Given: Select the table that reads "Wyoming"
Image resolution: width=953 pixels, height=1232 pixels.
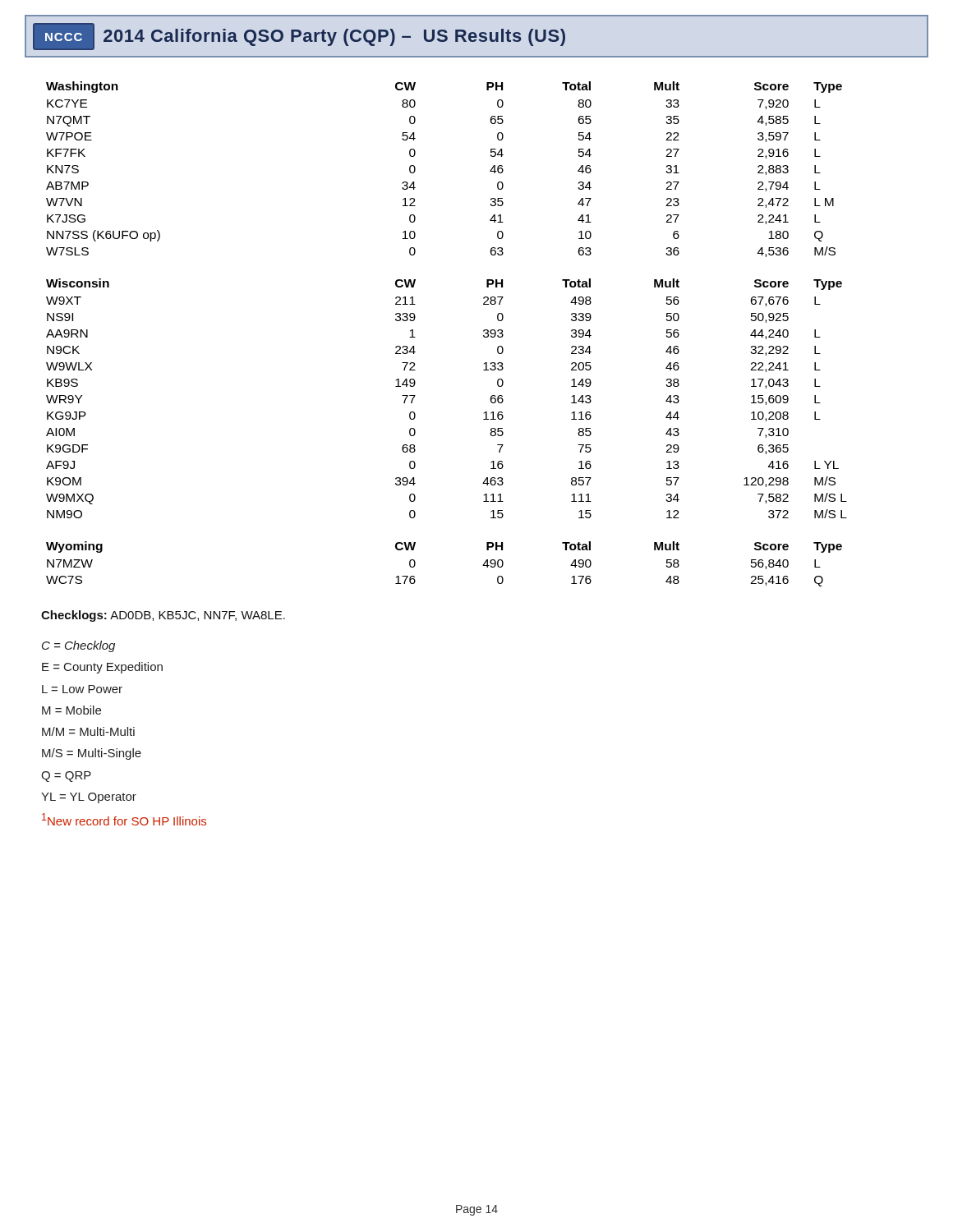Looking at the screenshot, I should coord(476,563).
